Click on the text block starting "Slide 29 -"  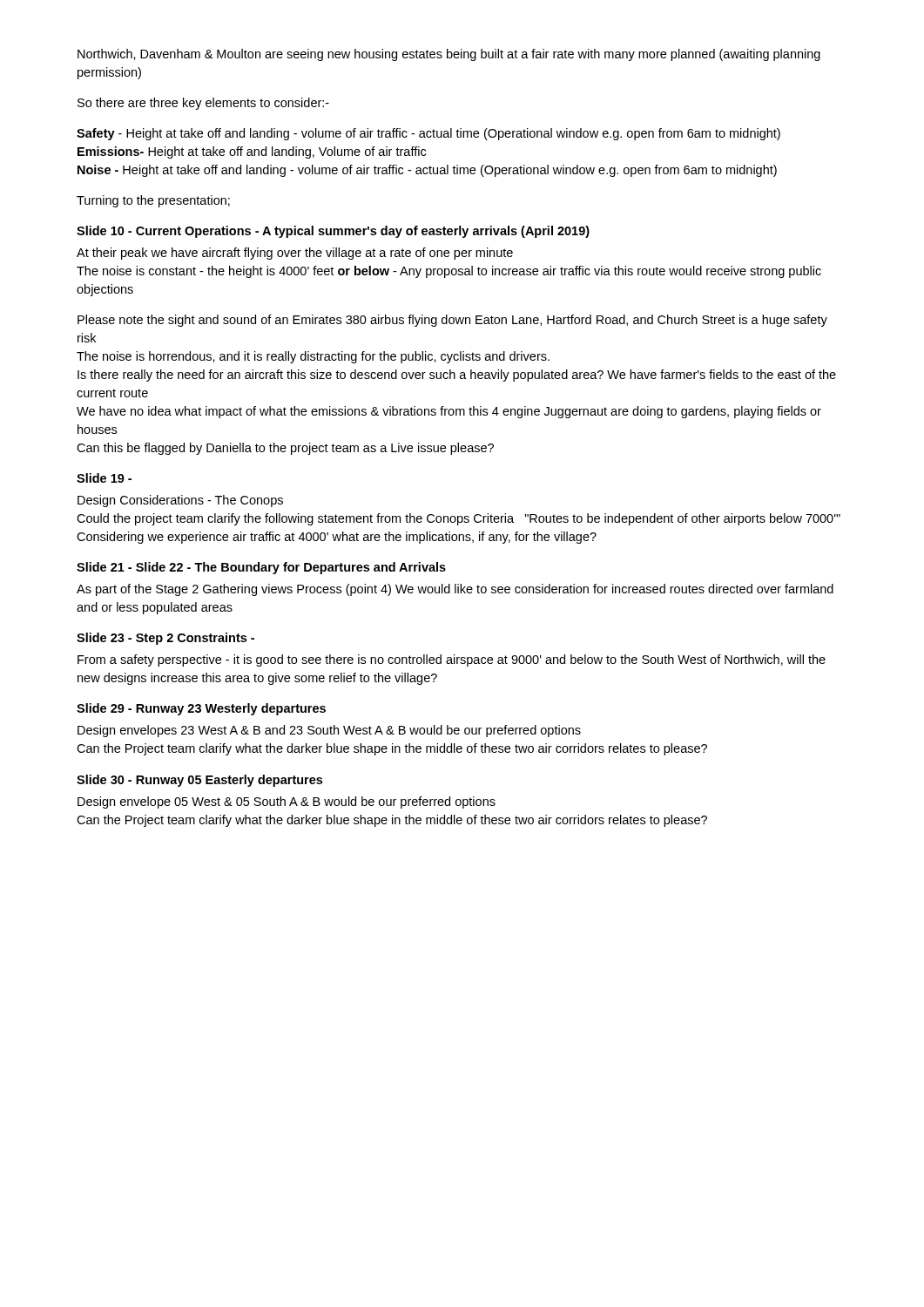click(x=201, y=709)
